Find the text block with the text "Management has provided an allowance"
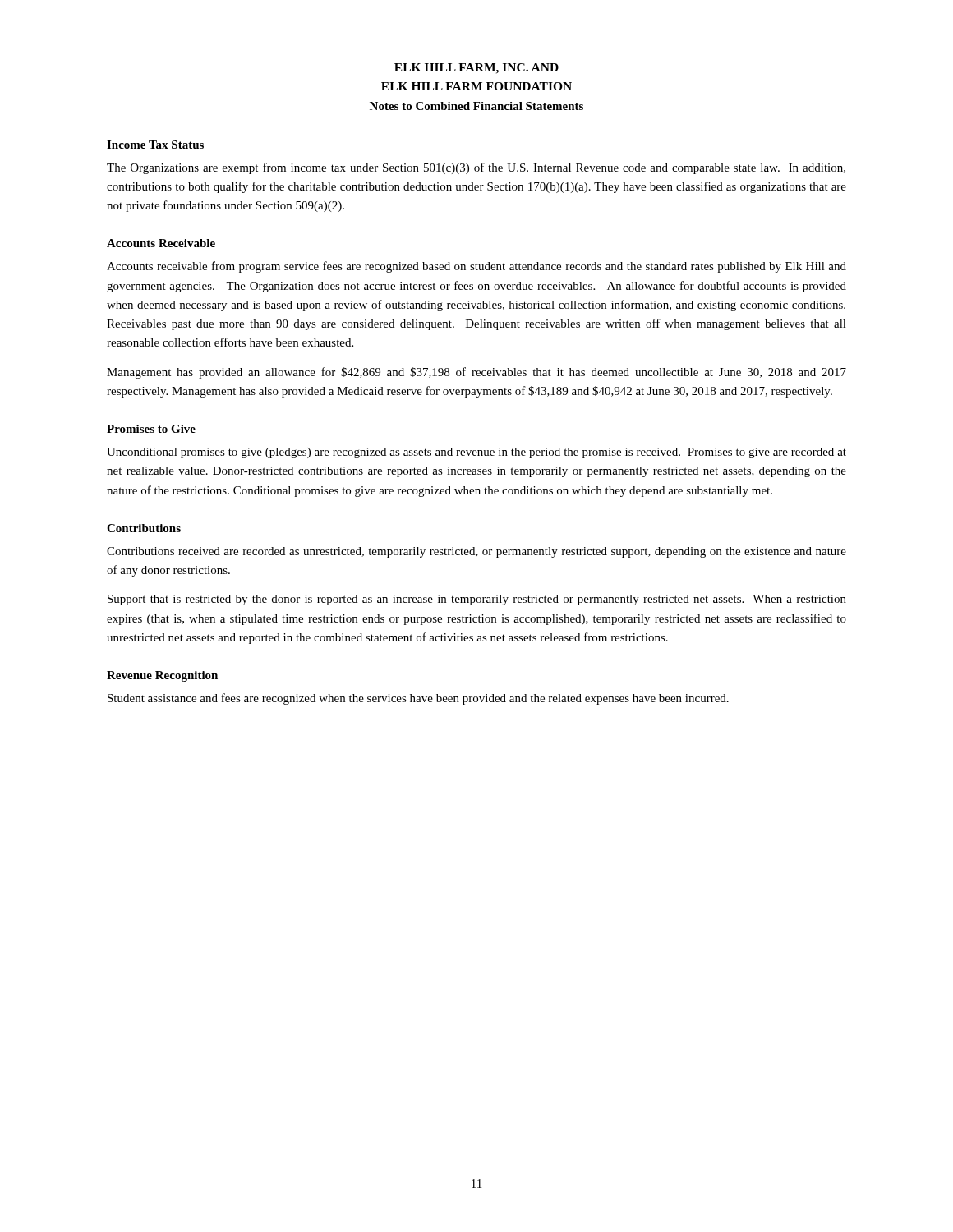Viewport: 953px width, 1232px height. (476, 381)
